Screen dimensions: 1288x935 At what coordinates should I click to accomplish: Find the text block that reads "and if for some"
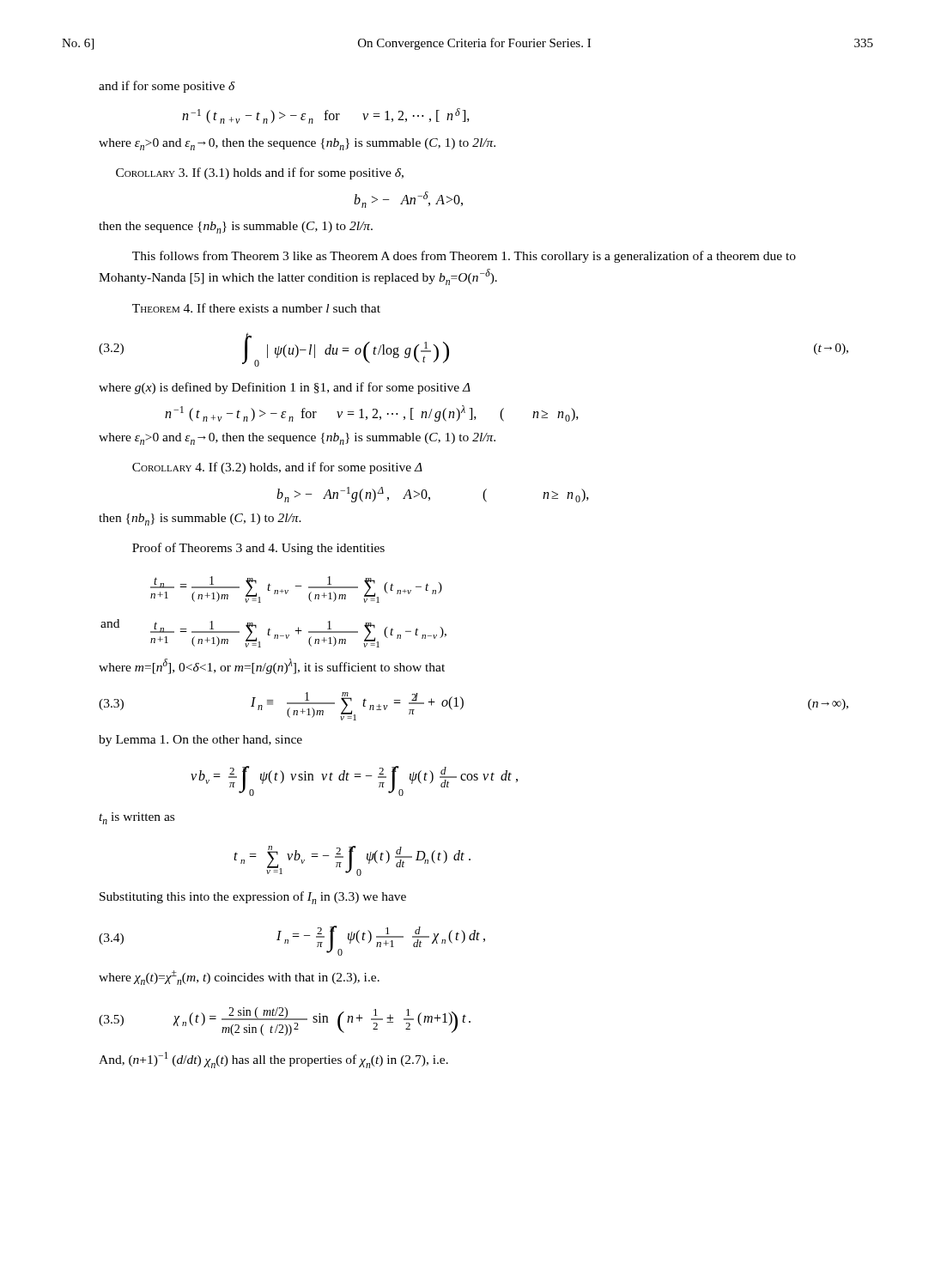167,85
